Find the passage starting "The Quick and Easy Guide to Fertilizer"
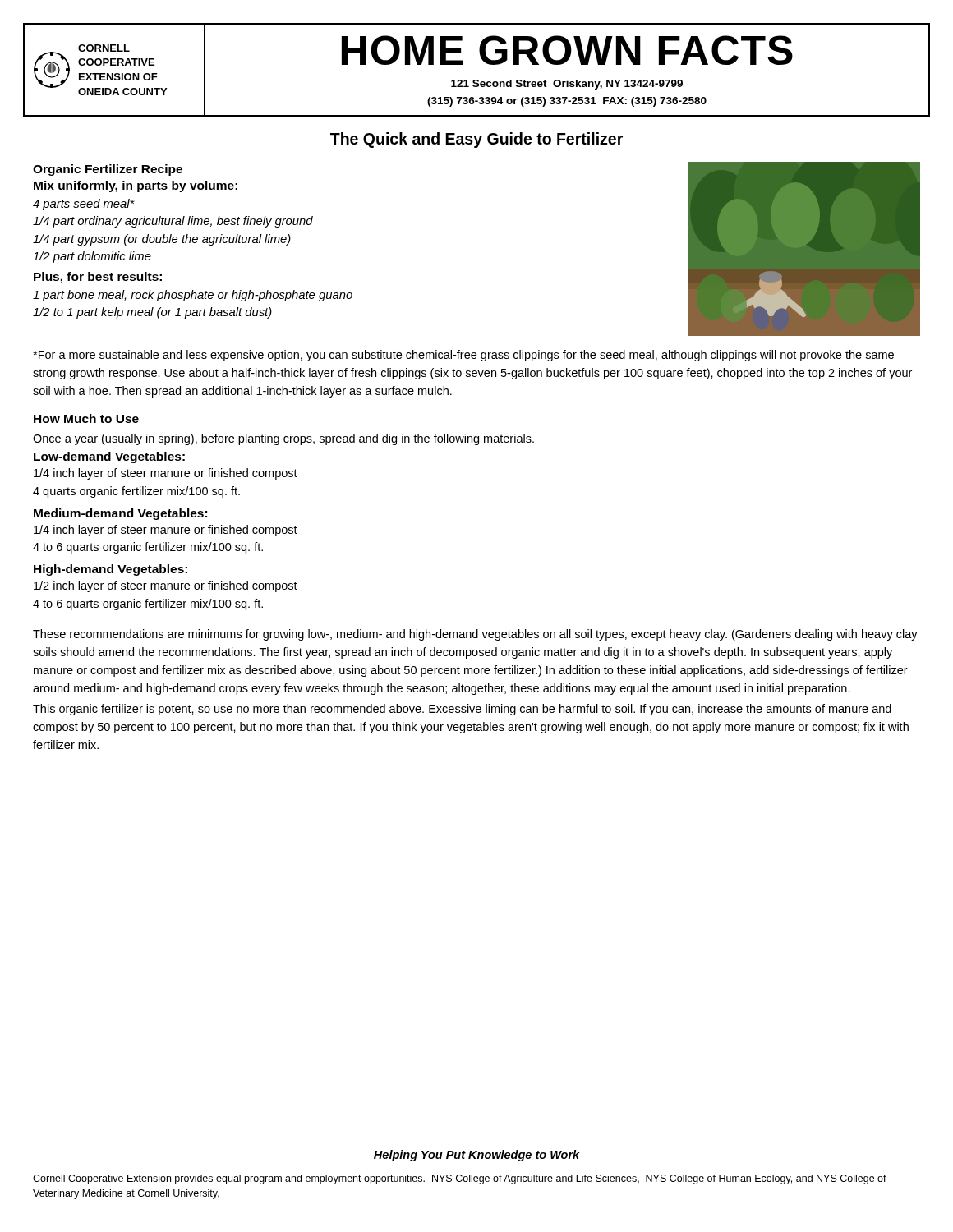This screenshot has height=1232, width=953. pyautogui.click(x=476, y=139)
